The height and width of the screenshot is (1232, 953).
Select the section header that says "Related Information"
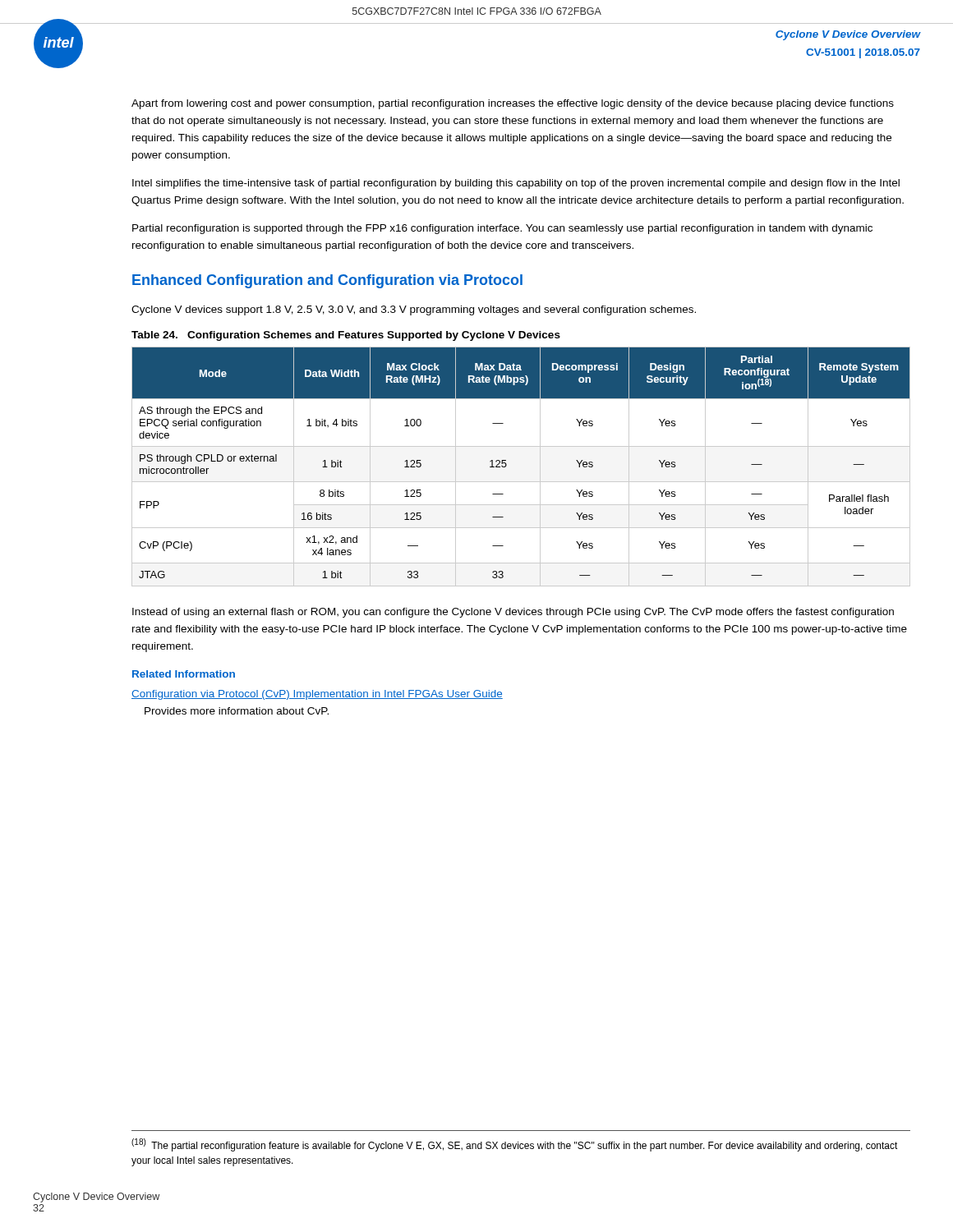pyautogui.click(x=184, y=674)
